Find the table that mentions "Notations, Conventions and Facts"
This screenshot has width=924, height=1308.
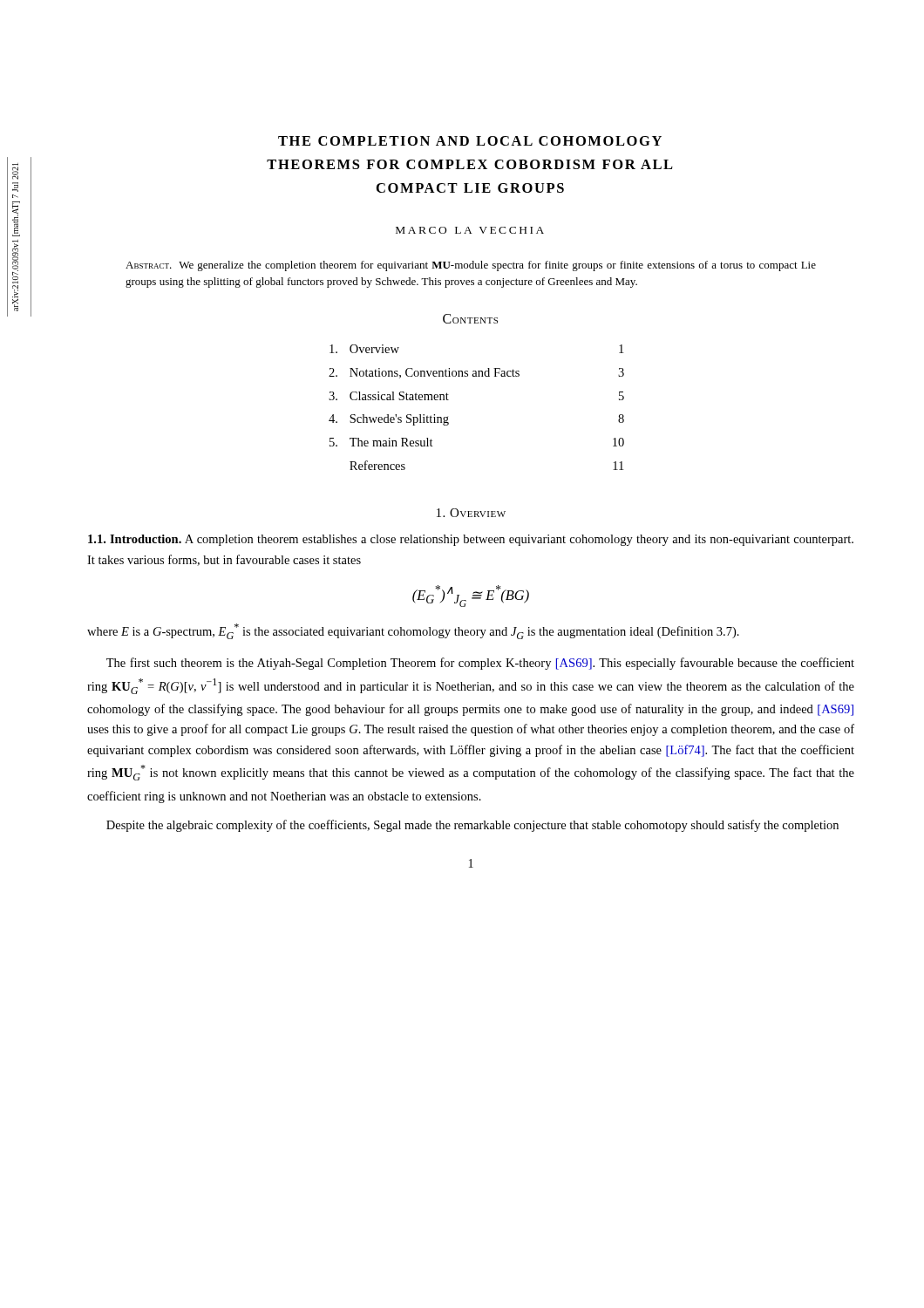click(471, 408)
